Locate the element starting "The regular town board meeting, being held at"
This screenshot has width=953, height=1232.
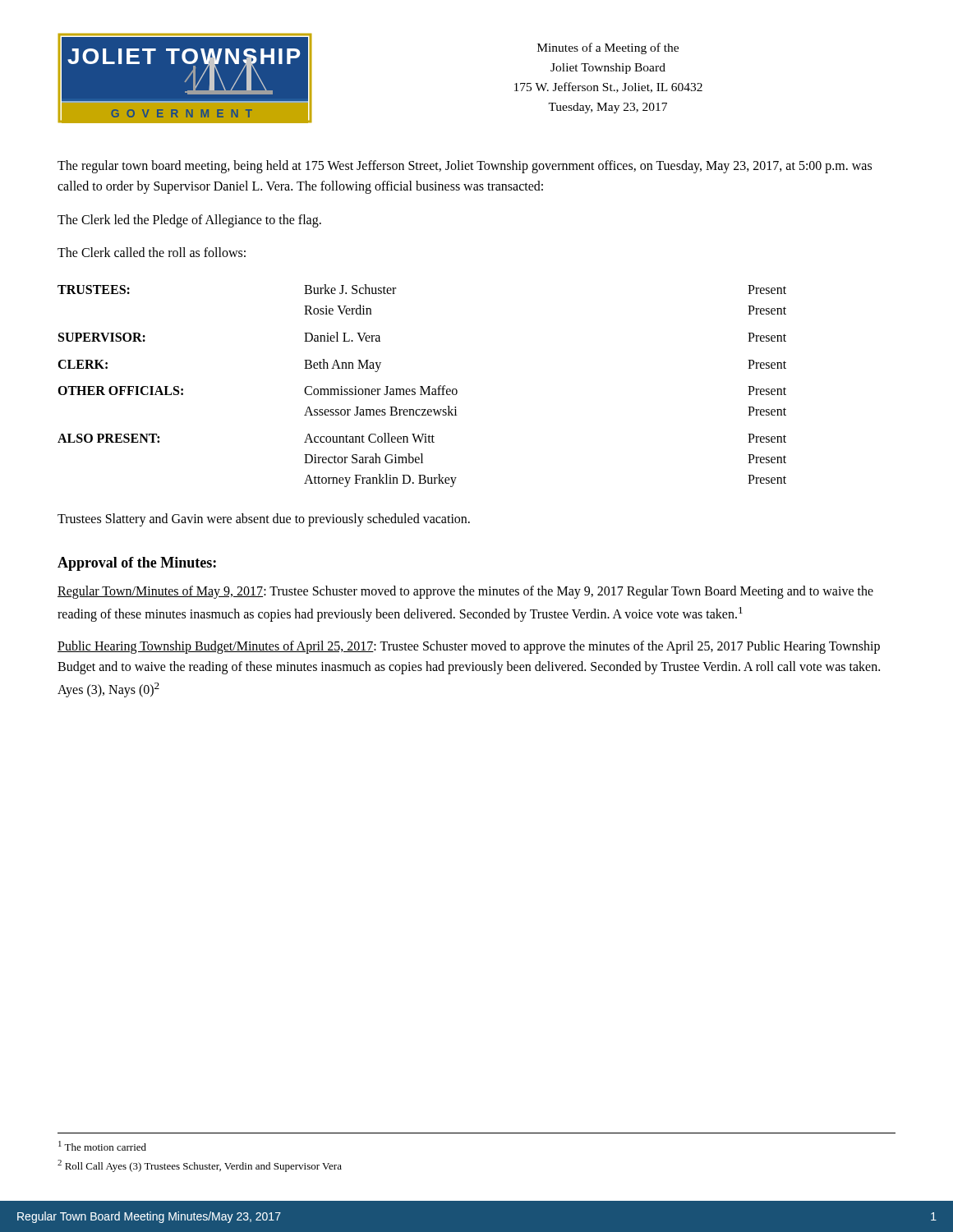(465, 176)
